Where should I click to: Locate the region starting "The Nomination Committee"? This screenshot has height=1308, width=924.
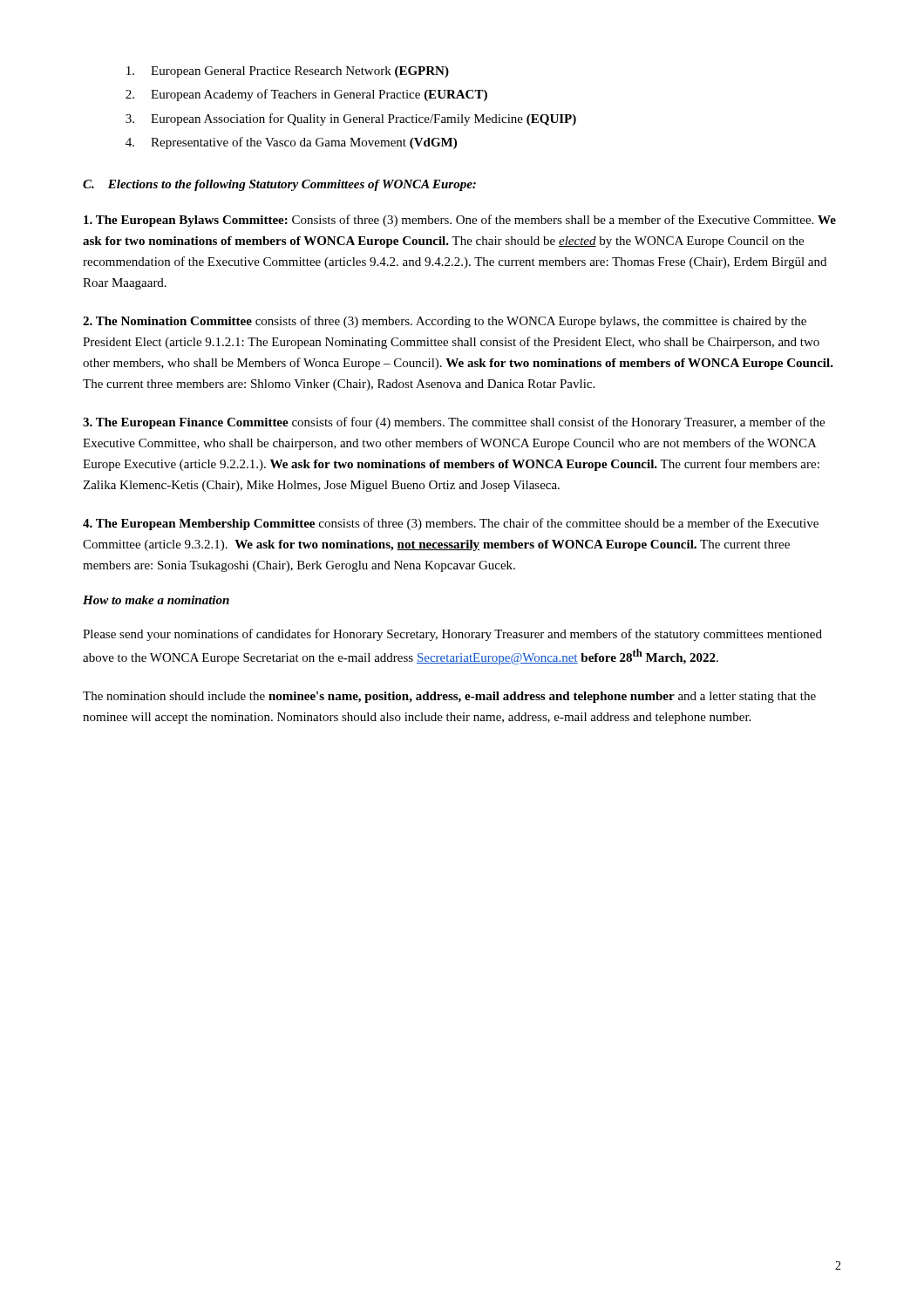tap(458, 352)
